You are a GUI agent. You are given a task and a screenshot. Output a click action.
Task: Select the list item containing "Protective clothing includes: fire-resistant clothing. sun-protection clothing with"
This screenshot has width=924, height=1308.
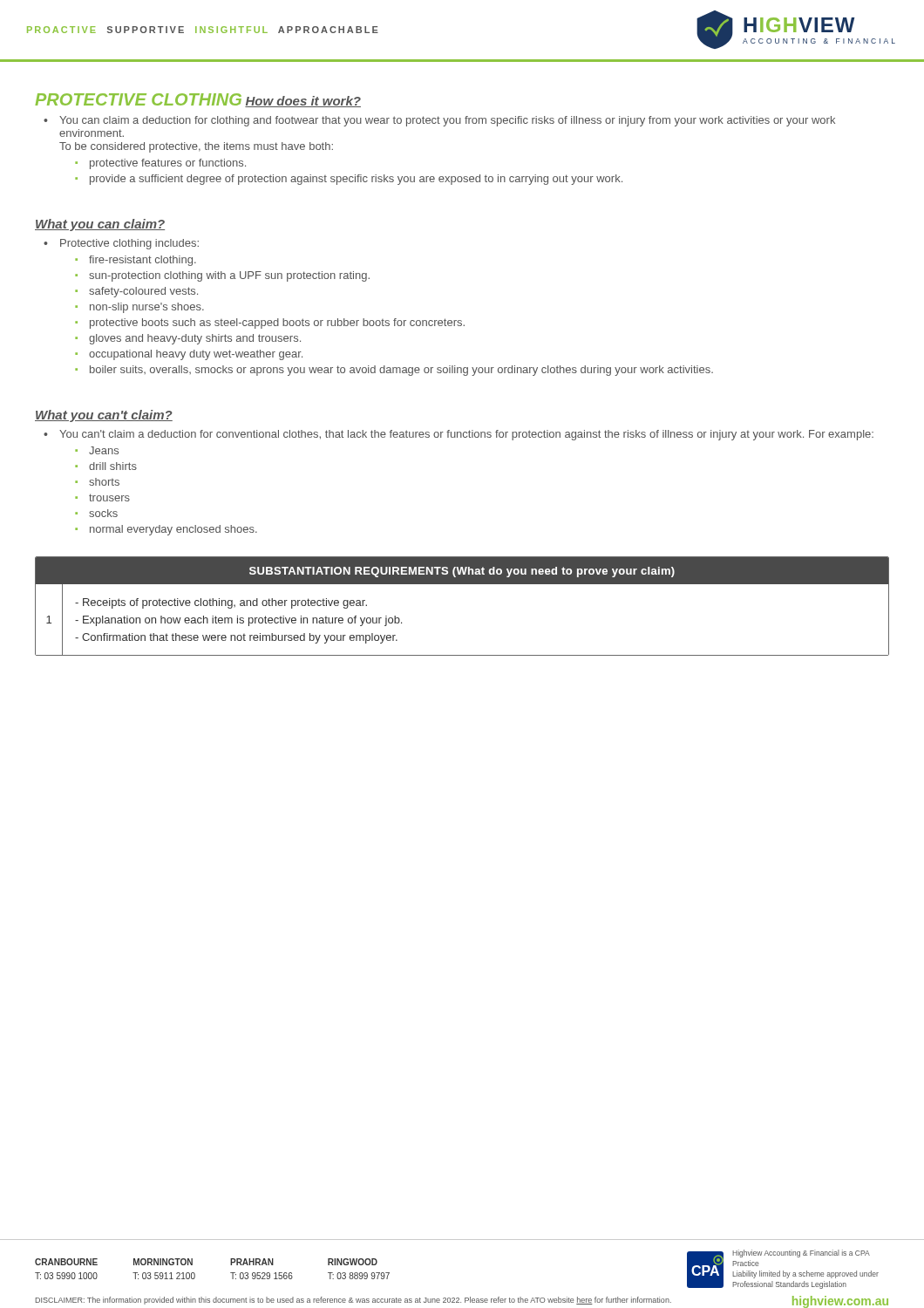tap(121, 244)
